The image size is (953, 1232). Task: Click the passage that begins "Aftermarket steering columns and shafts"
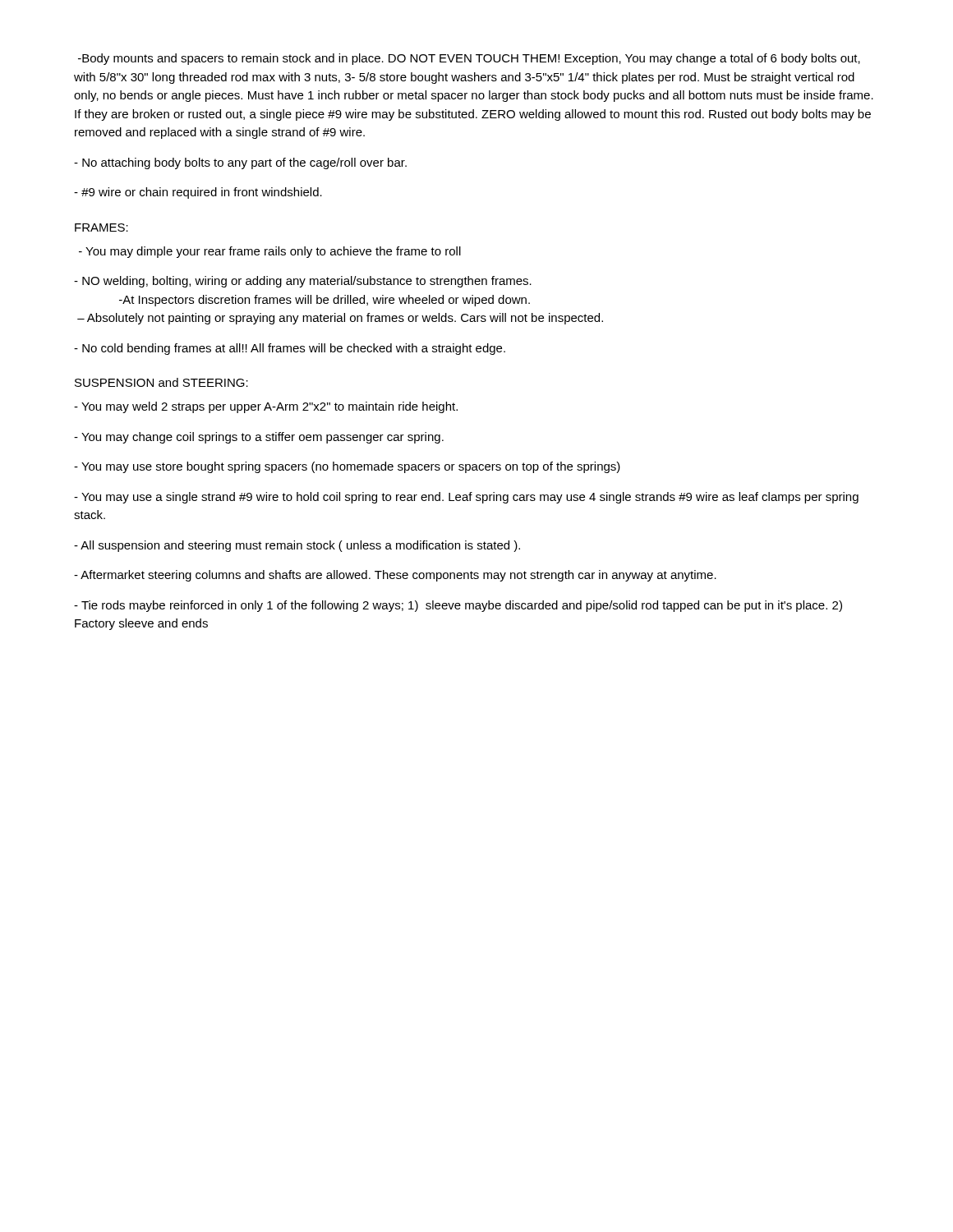click(x=395, y=575)
